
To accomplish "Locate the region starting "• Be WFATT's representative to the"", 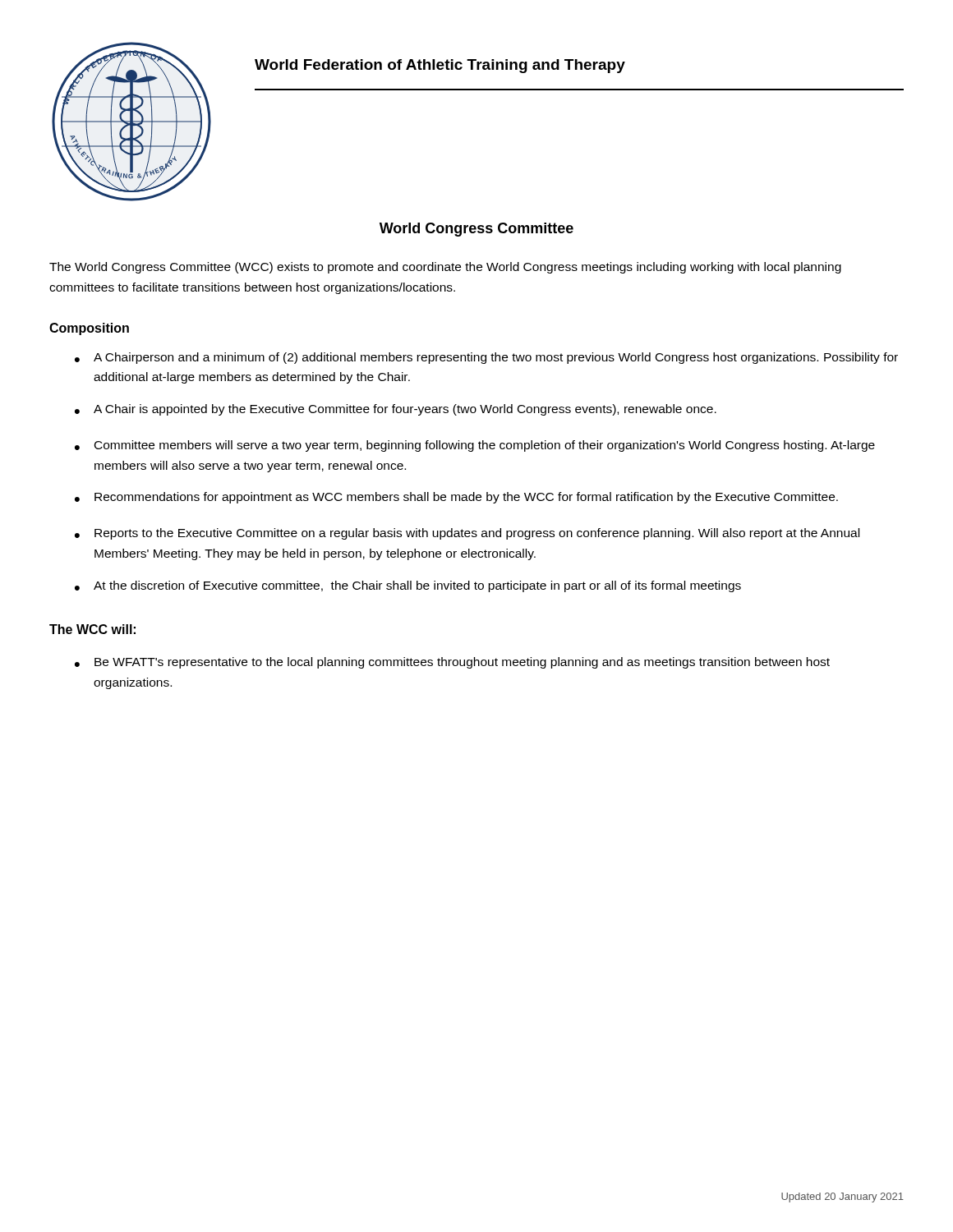I will (x=489, y=673).
